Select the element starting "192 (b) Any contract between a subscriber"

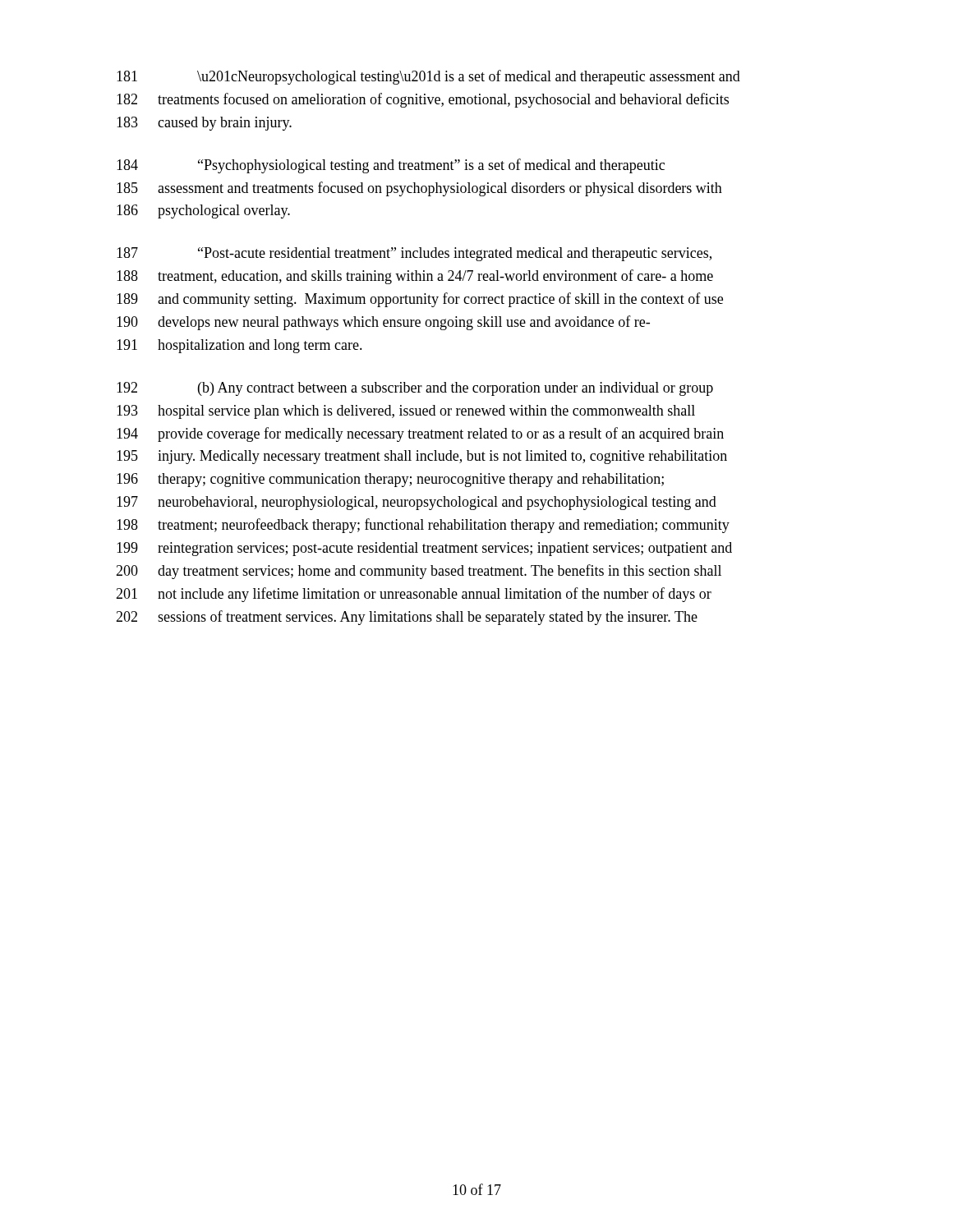click(x=481, y=388)
